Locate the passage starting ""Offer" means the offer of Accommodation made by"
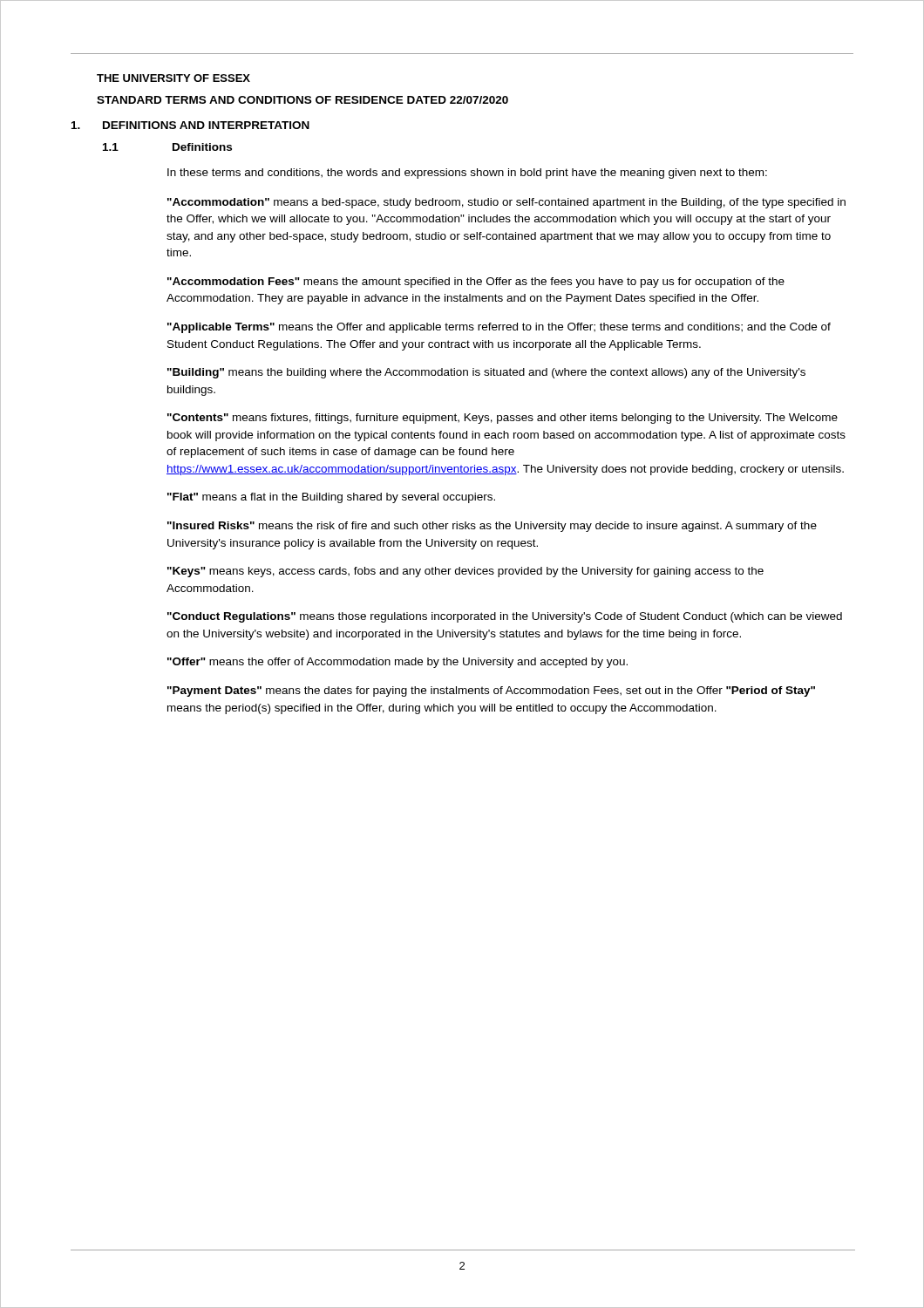Screen dimensions: 1308x924 point(398,662)
